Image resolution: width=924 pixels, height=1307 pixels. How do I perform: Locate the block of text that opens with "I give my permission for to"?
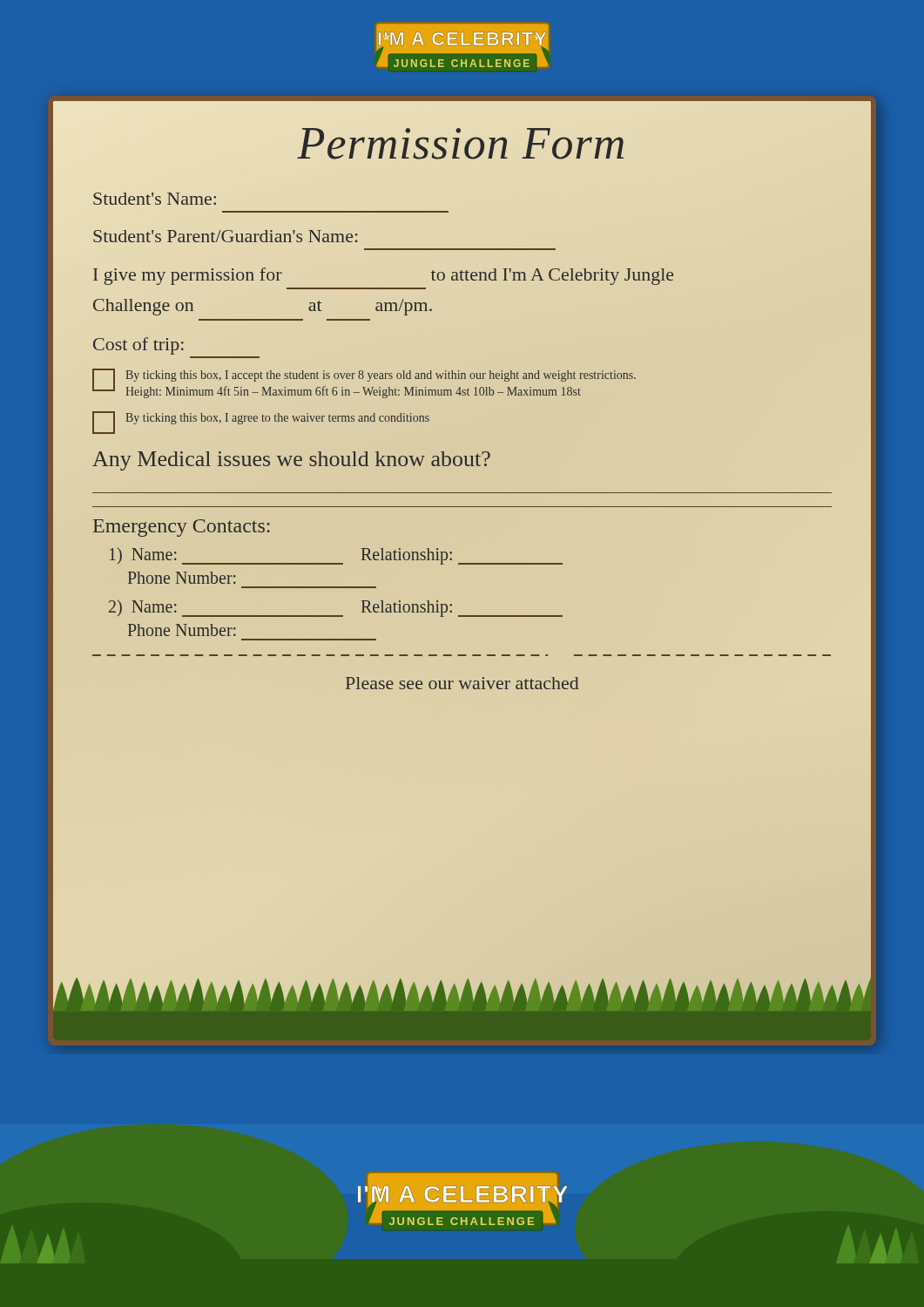[462, 290]
